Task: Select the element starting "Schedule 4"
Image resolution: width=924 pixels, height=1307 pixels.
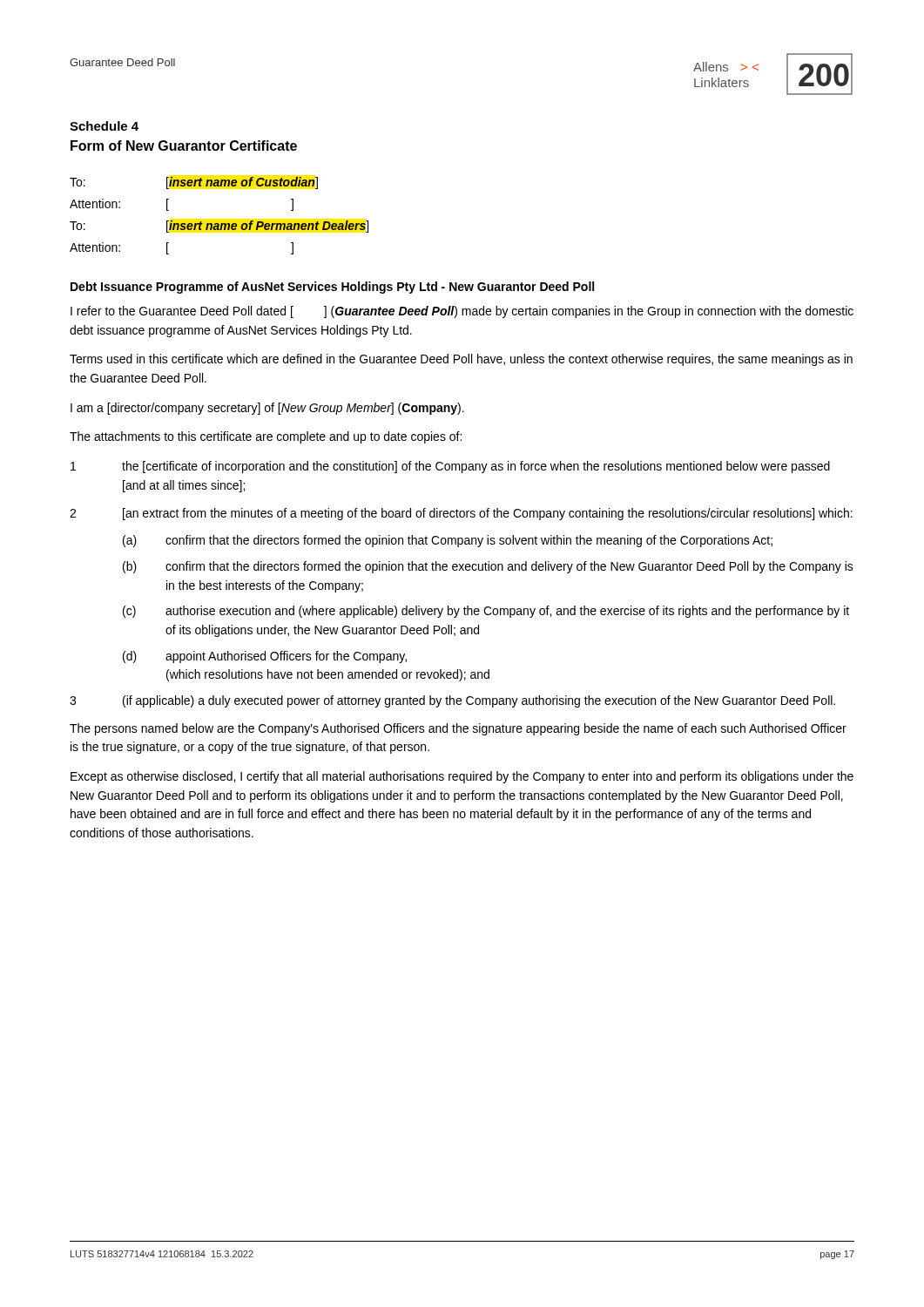Action: 104,126
